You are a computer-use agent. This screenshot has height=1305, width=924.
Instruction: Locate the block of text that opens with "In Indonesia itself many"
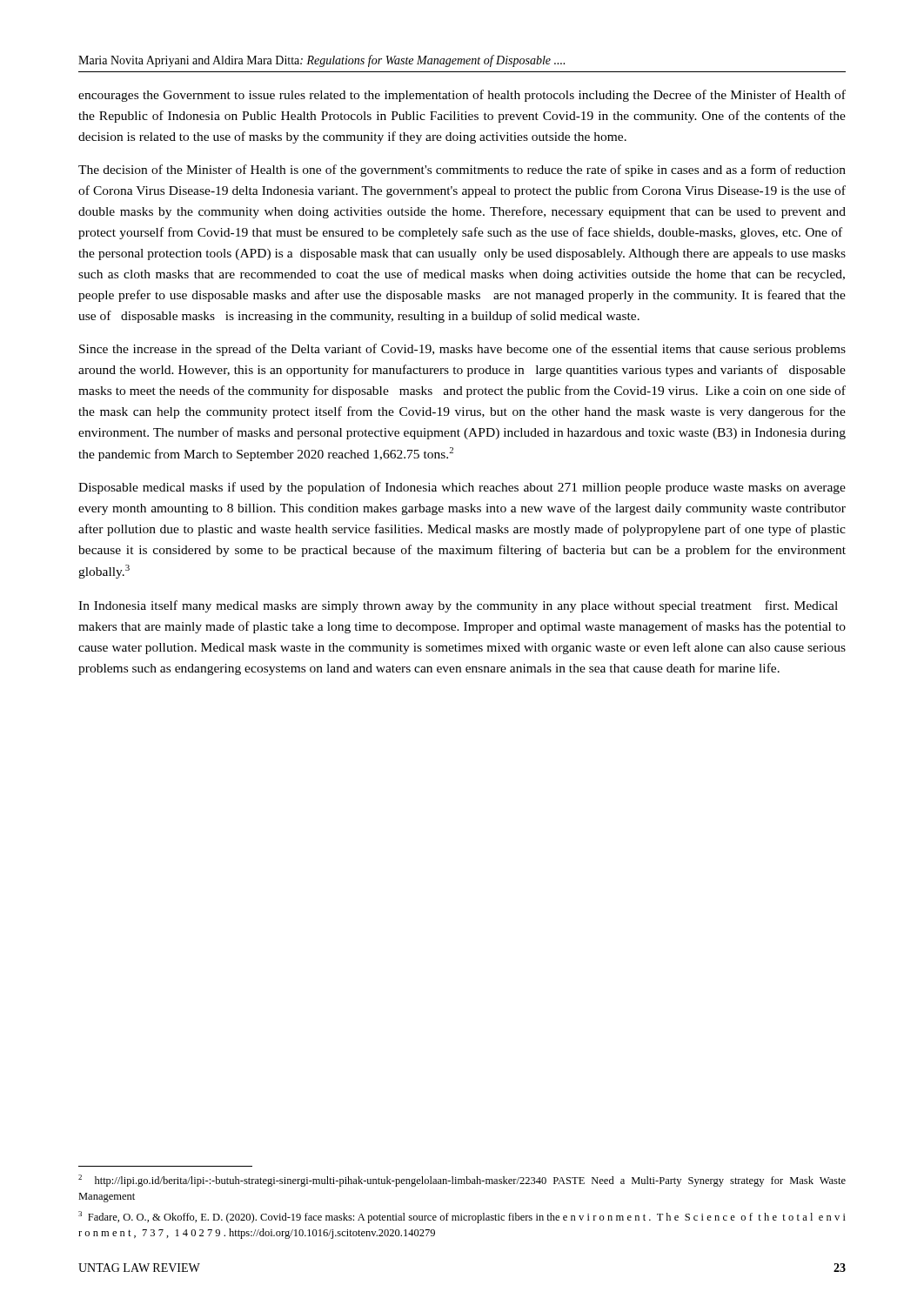[462, 637]
